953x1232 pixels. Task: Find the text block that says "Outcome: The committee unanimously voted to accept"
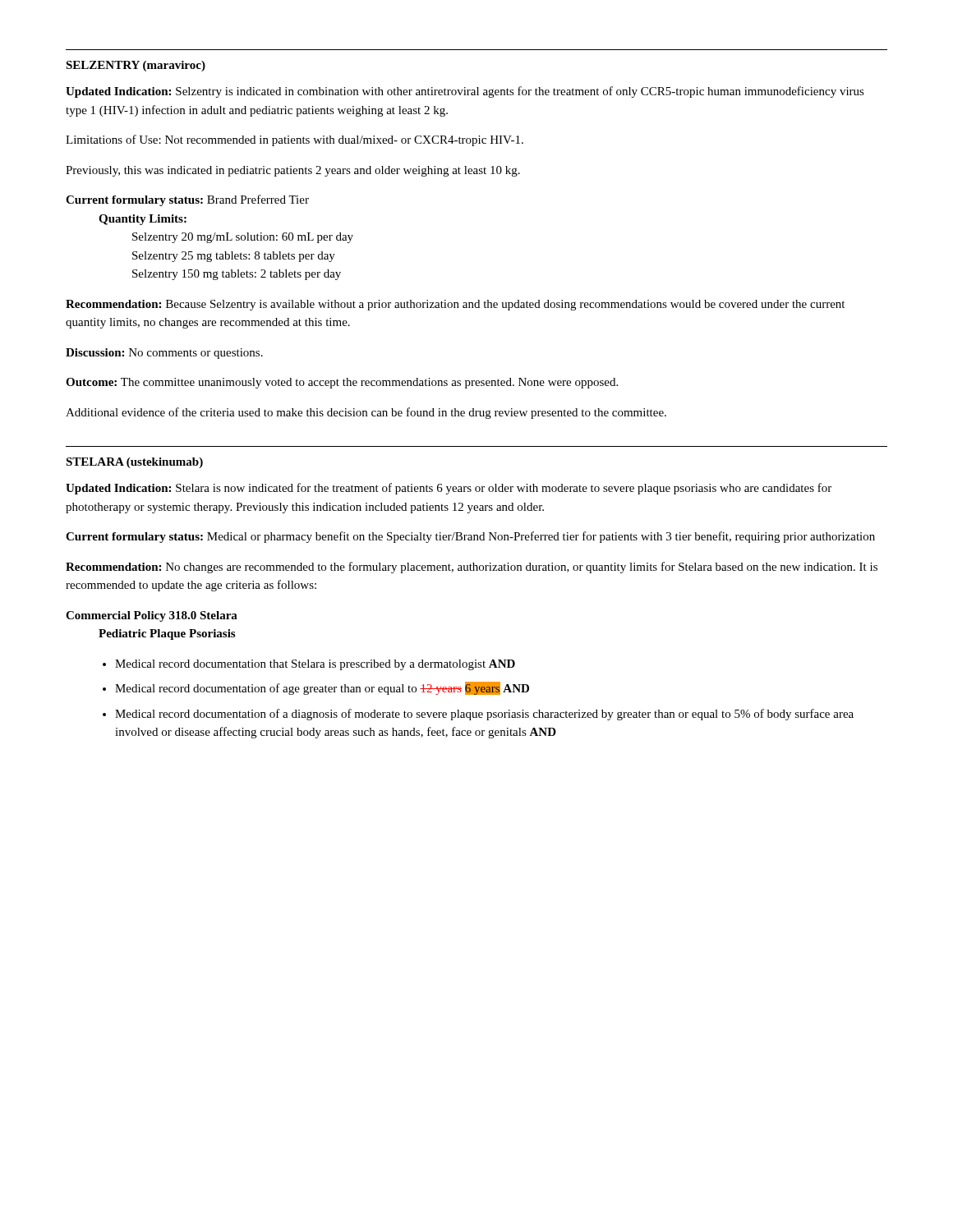[476, 382]
